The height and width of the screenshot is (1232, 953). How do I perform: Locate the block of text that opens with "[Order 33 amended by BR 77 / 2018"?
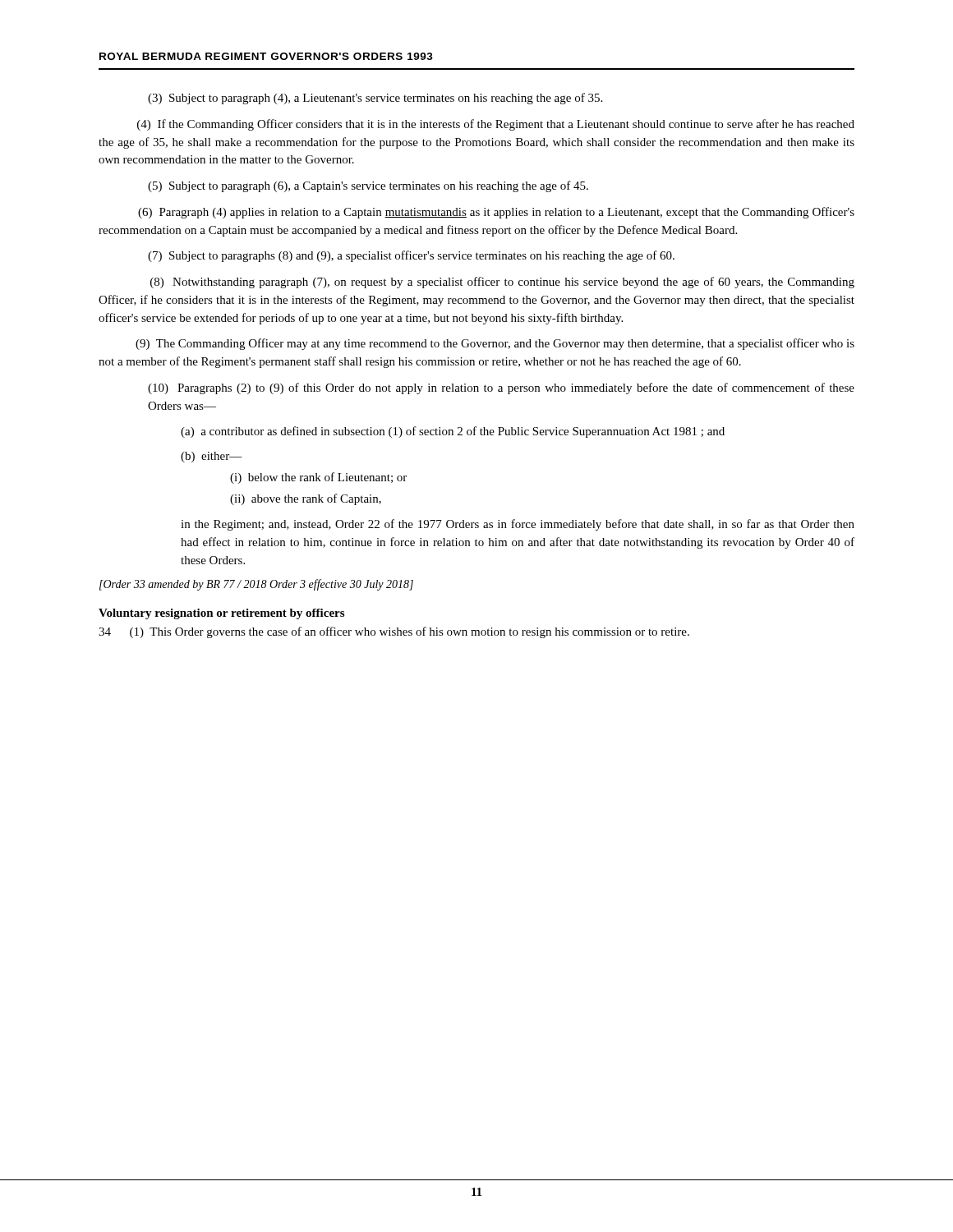[x=256, y=584]
